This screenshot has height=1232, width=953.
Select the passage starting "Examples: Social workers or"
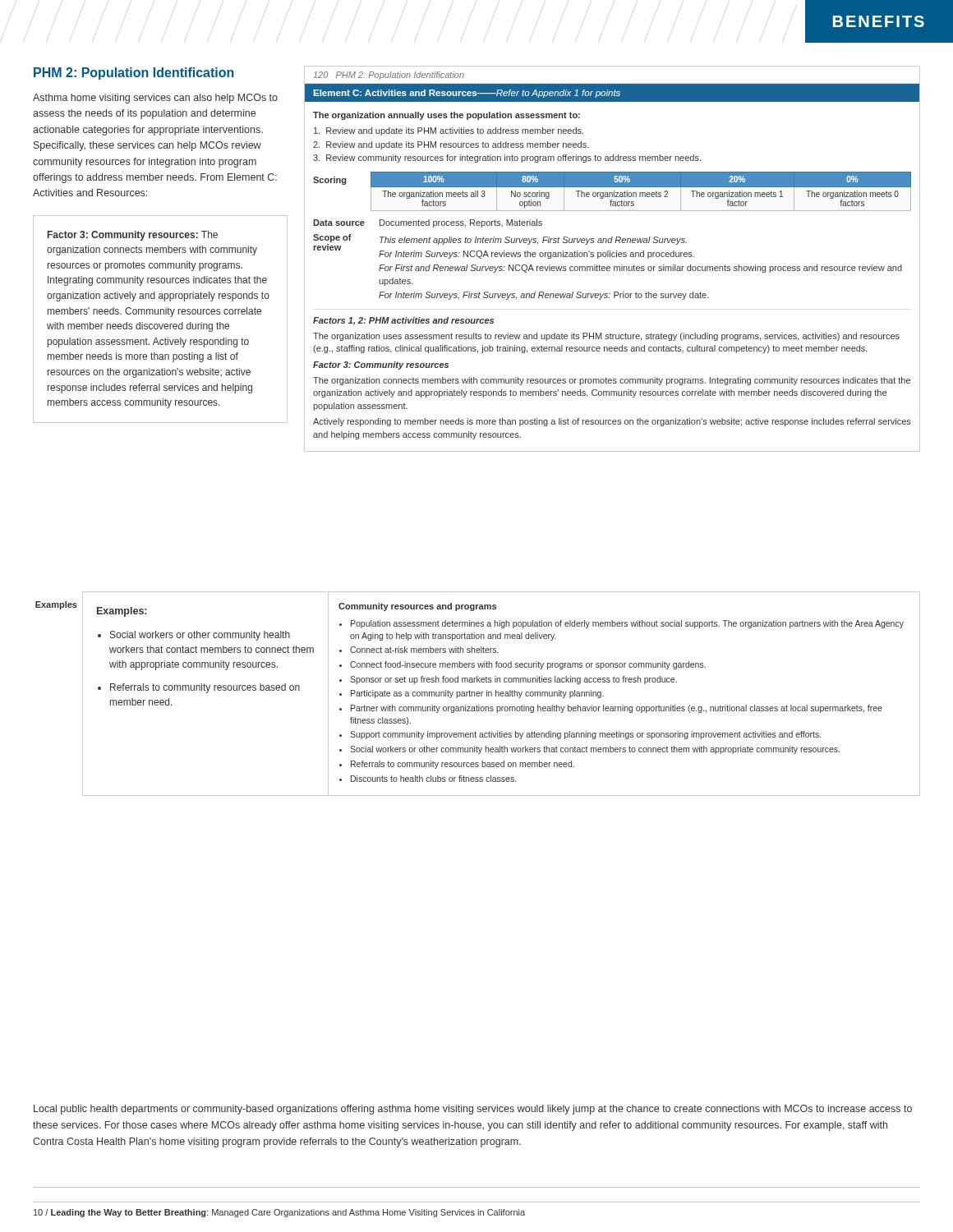205,657
